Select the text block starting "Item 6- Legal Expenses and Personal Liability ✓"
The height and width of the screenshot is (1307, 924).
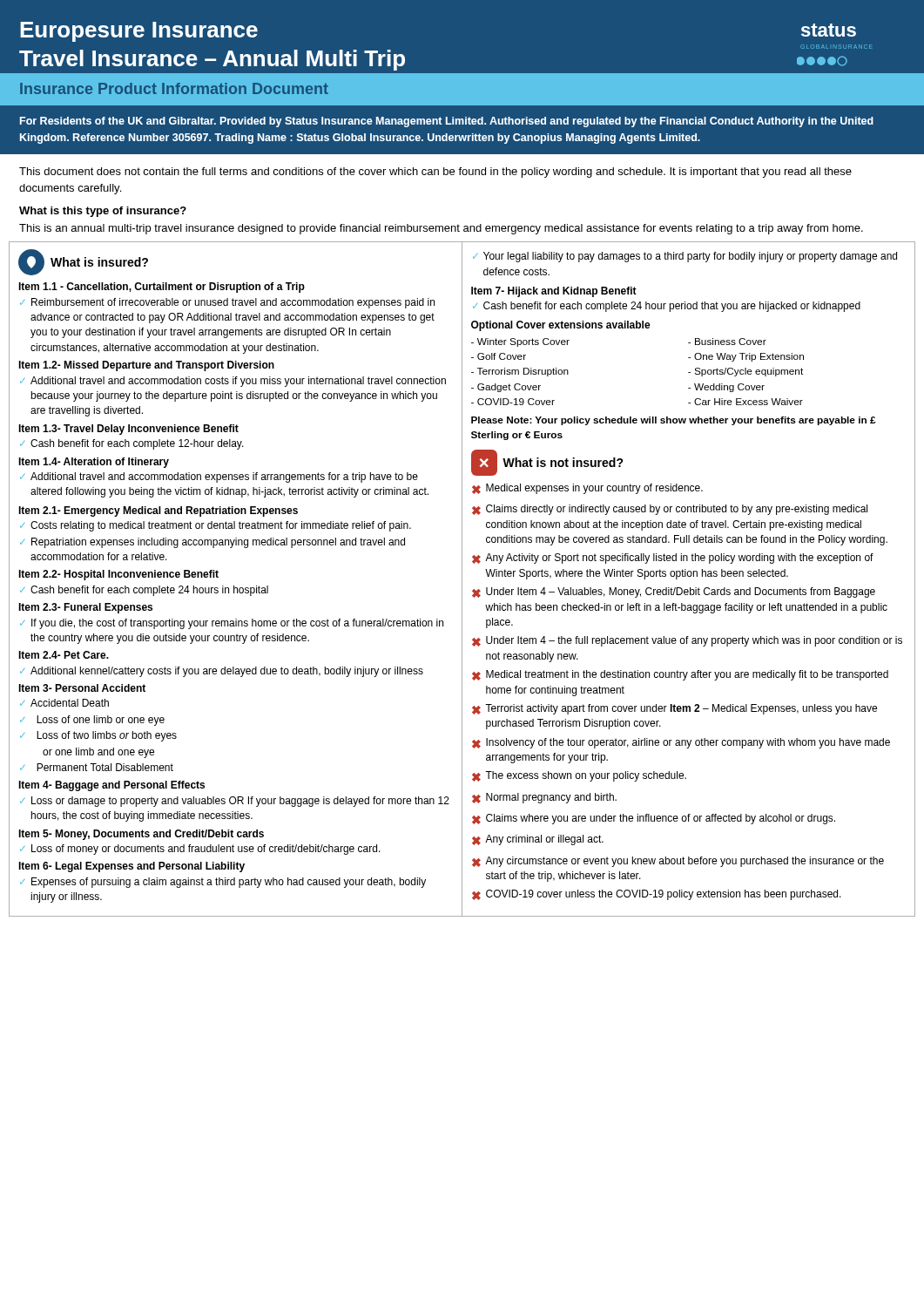coord(235,882)
